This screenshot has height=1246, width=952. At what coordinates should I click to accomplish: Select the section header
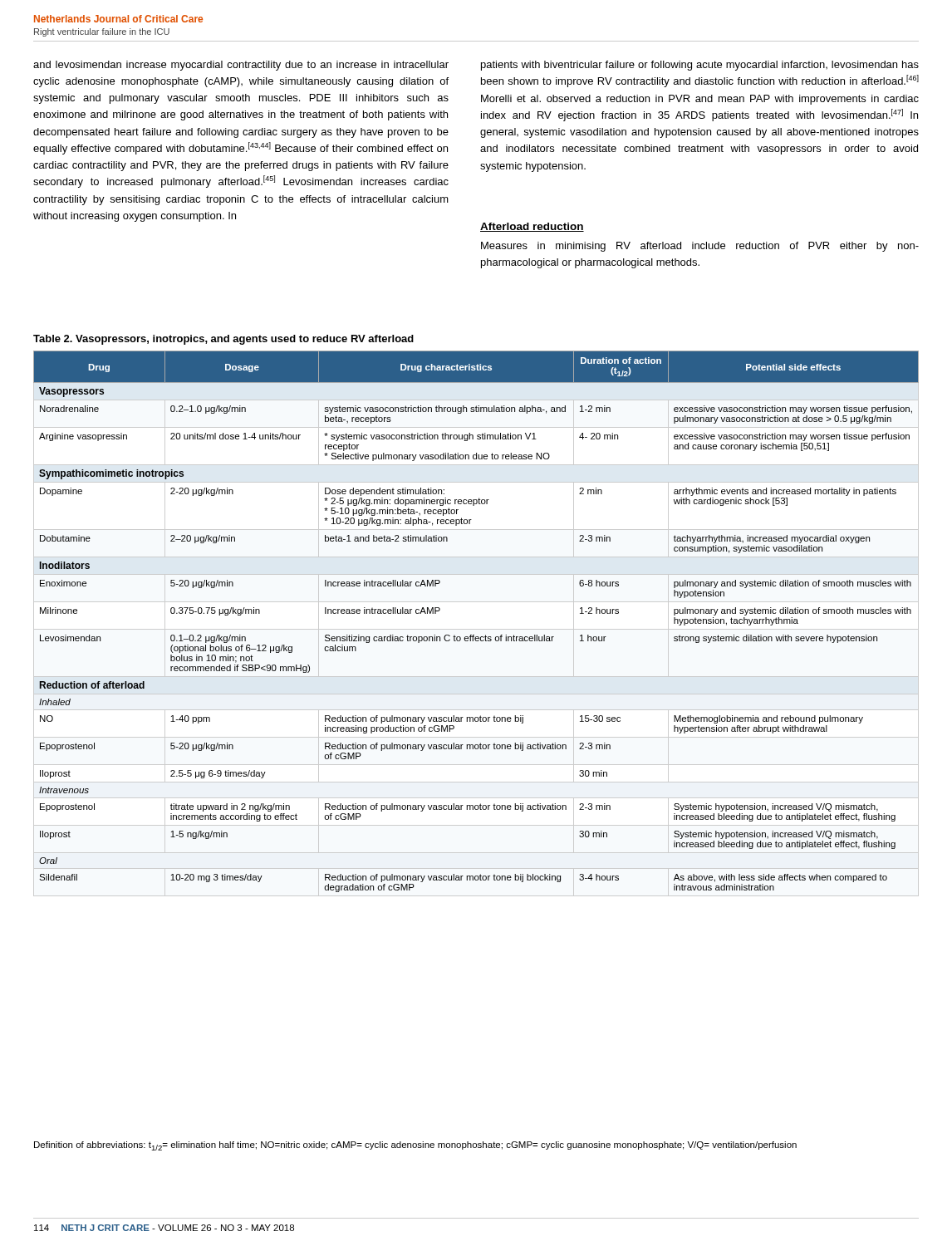[532, 226]
